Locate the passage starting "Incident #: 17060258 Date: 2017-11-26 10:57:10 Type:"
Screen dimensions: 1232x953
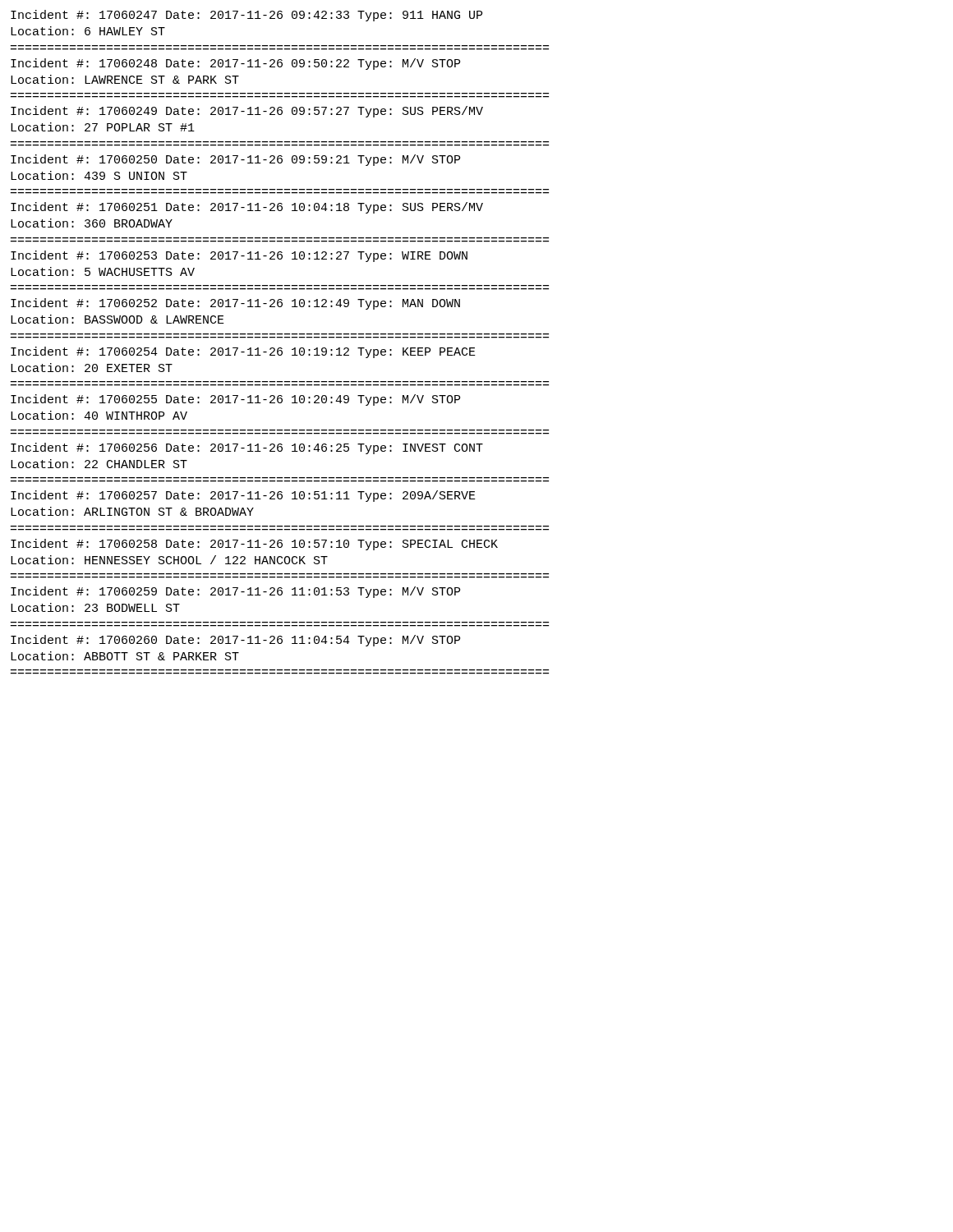click(476, 553)
